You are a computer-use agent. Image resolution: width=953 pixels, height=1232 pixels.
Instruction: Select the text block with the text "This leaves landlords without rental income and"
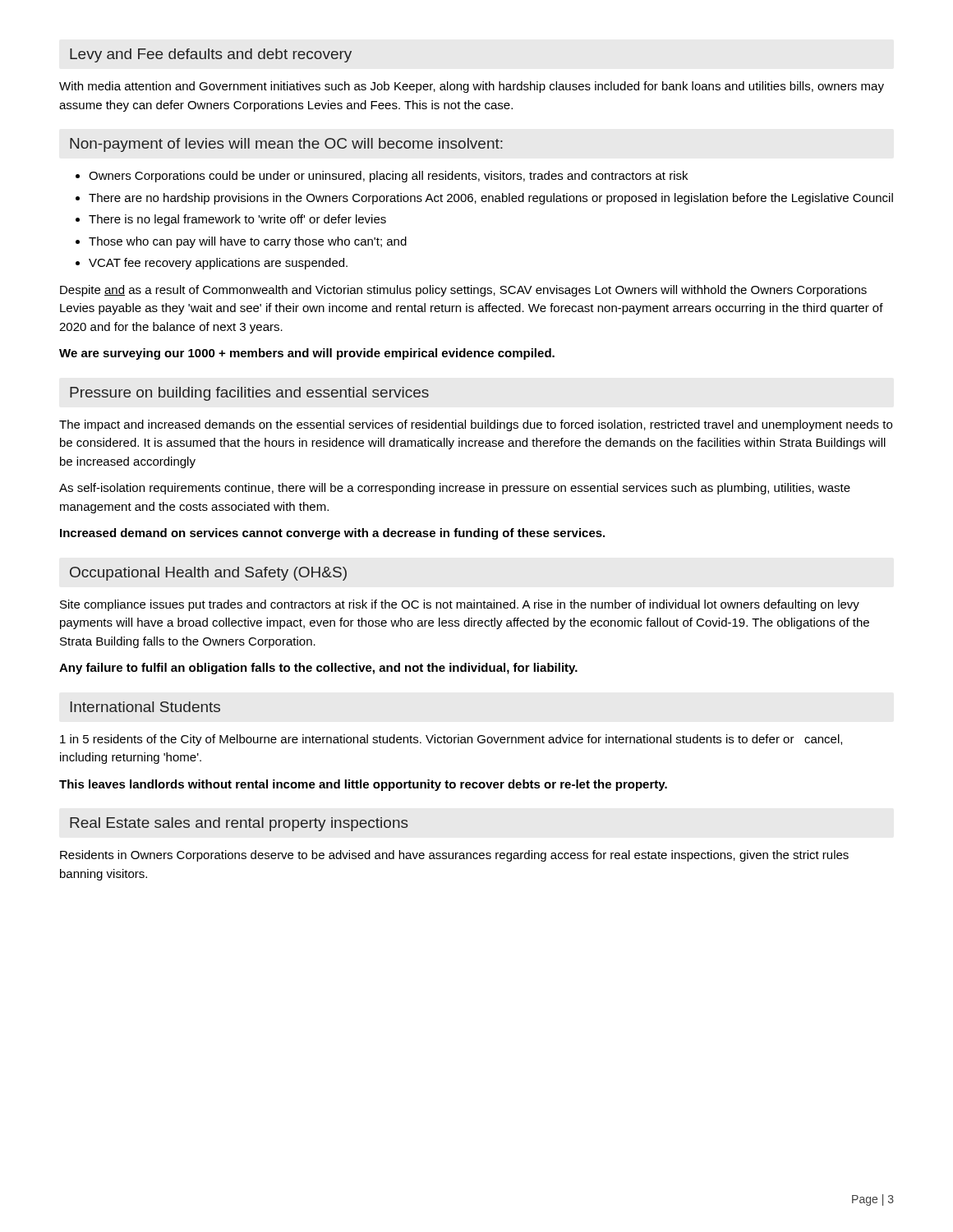[363, 784]
